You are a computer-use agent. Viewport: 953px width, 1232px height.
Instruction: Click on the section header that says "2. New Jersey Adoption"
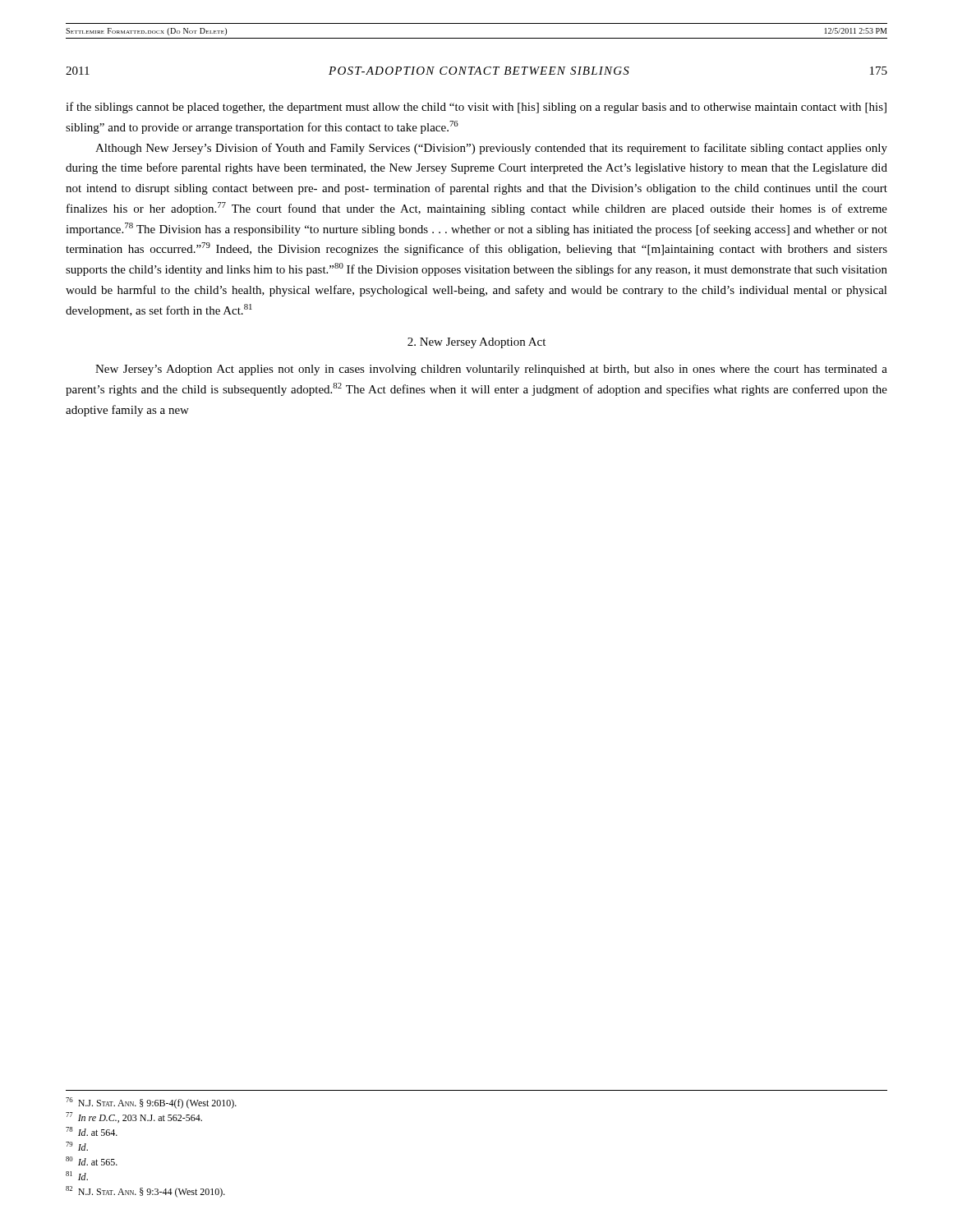[476, 342]
